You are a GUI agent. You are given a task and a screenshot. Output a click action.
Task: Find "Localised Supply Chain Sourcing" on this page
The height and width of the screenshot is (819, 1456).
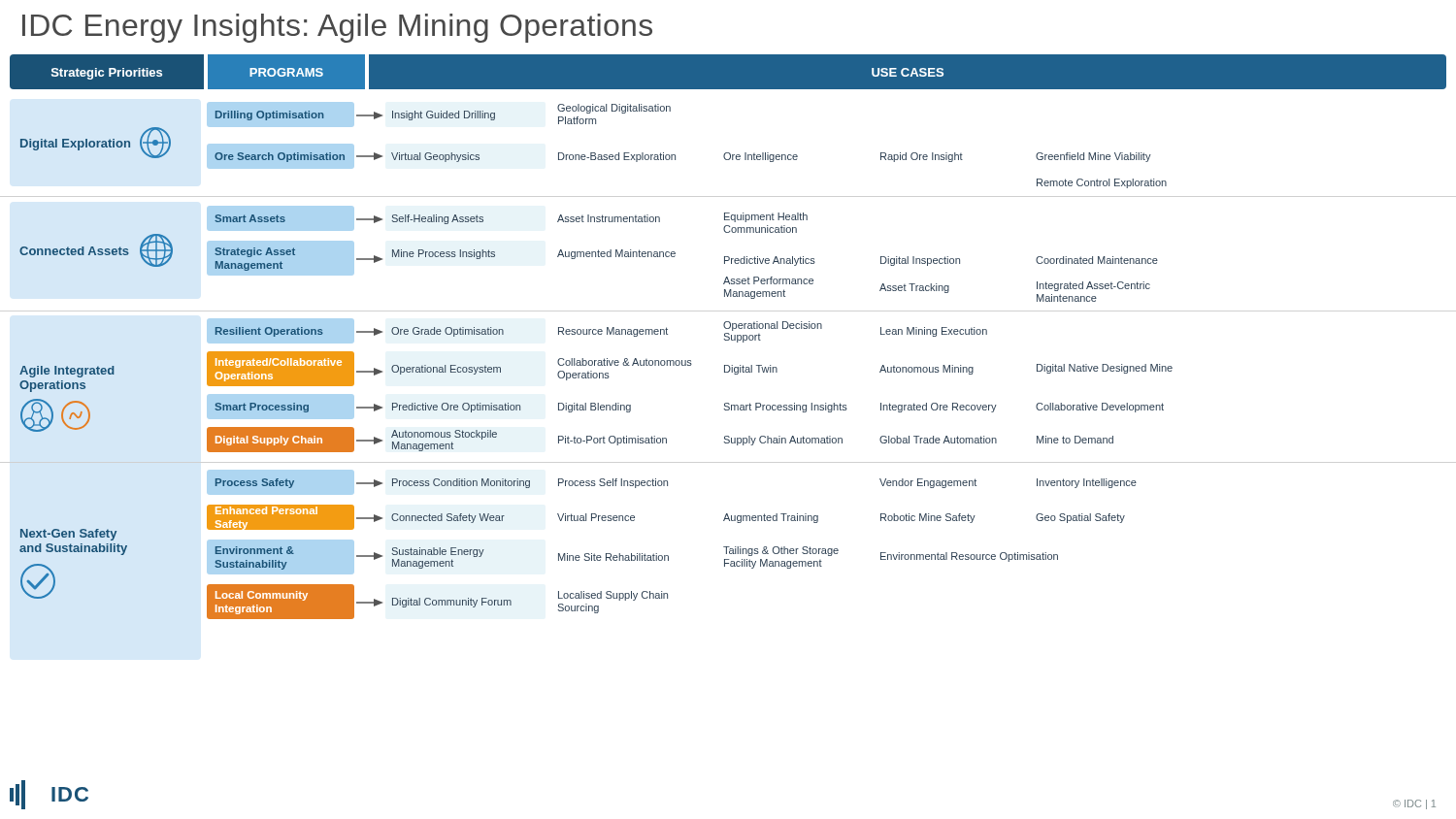[613, 601]
